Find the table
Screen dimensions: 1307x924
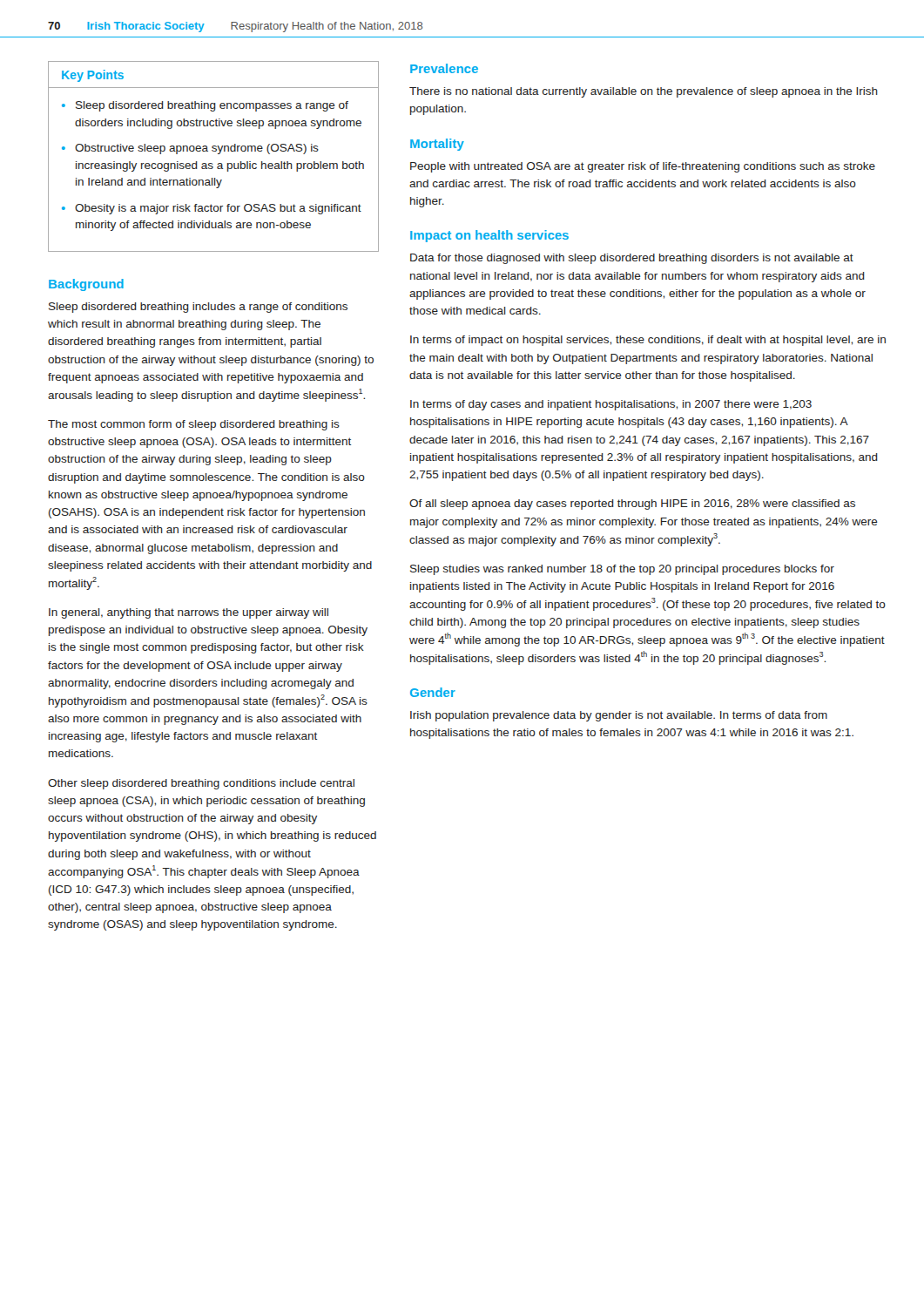point(213,156)
